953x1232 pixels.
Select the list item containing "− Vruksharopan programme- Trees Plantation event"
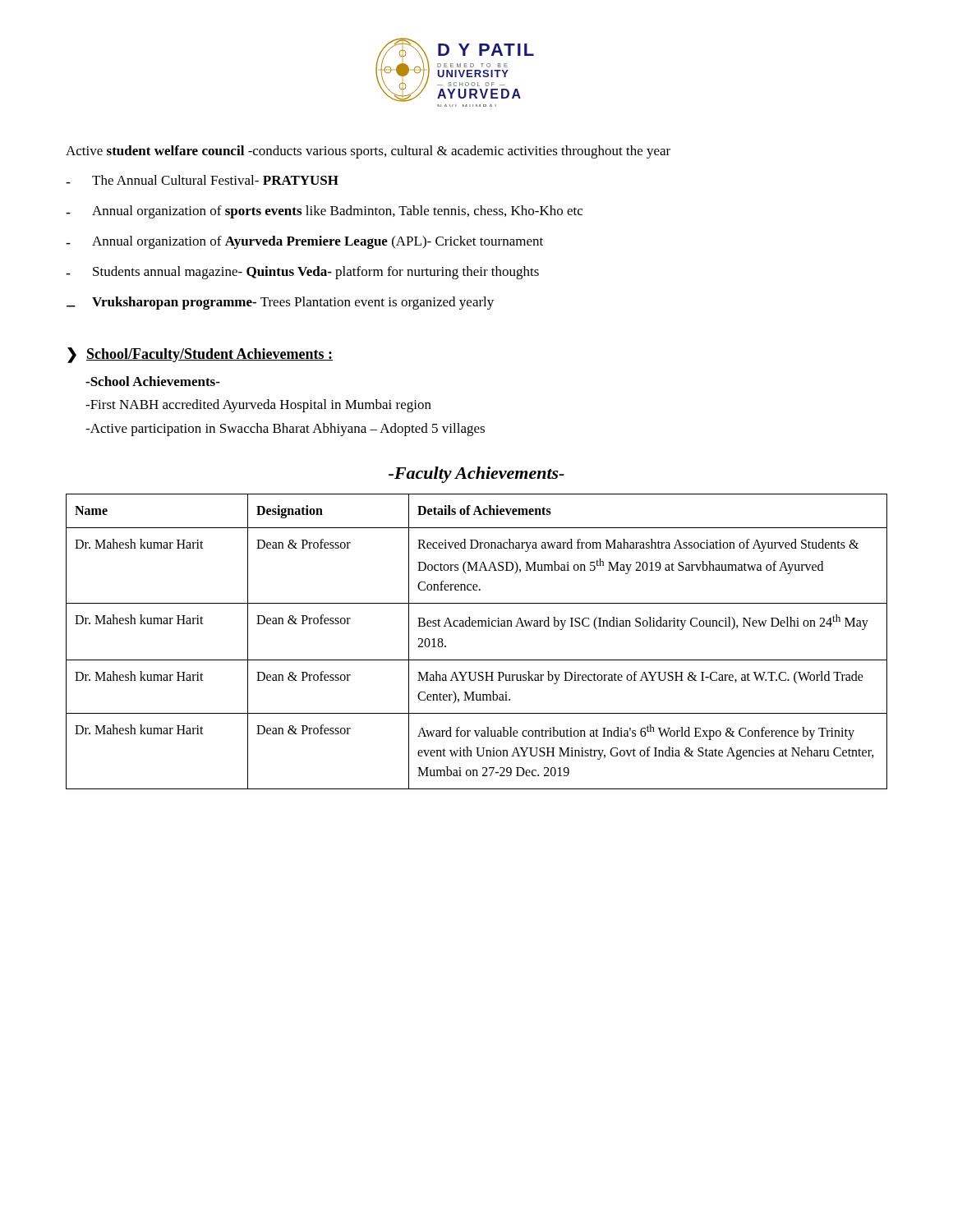pos(476,306)
